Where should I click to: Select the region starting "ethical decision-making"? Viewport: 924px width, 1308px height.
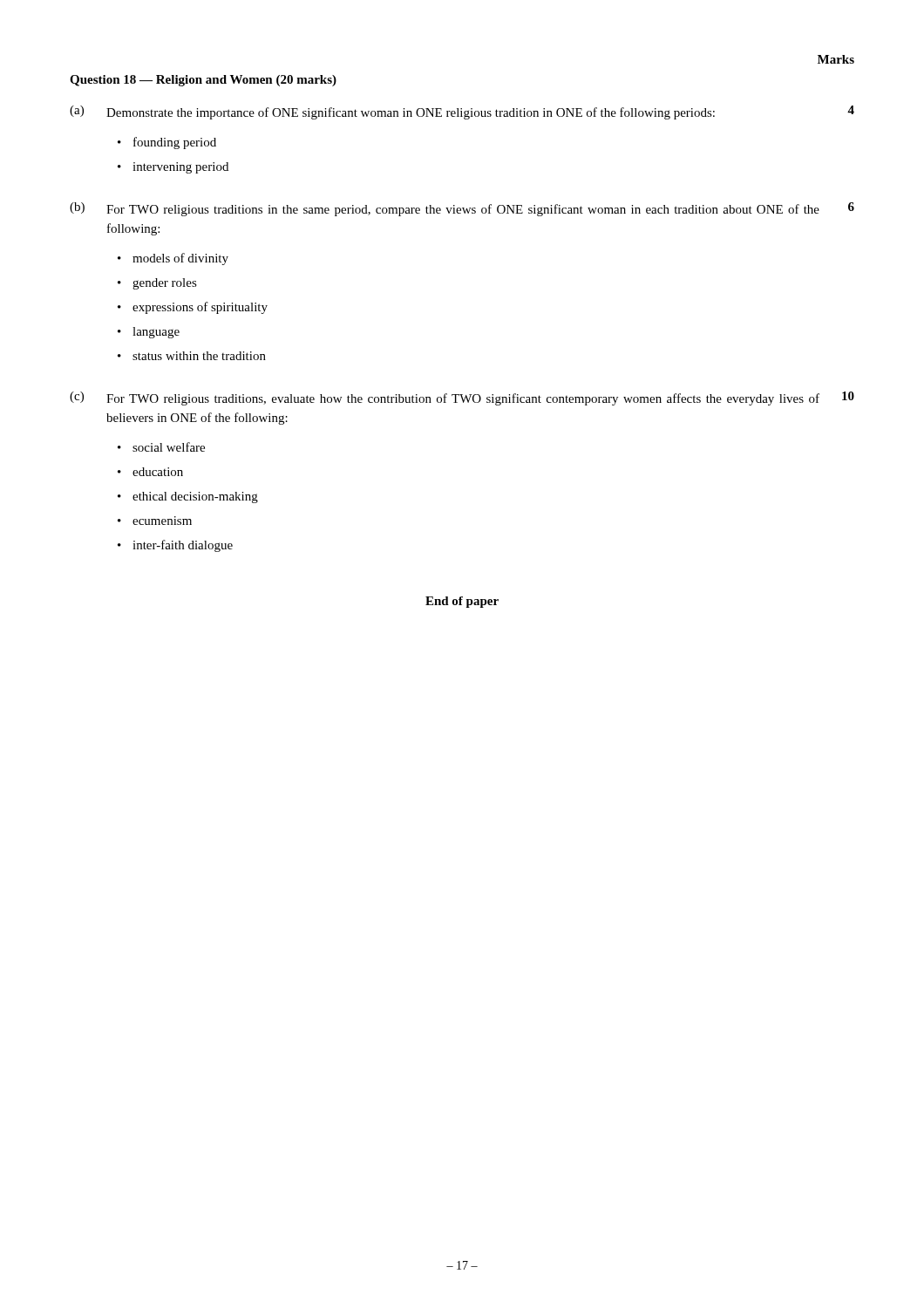(x=195, y=496)
